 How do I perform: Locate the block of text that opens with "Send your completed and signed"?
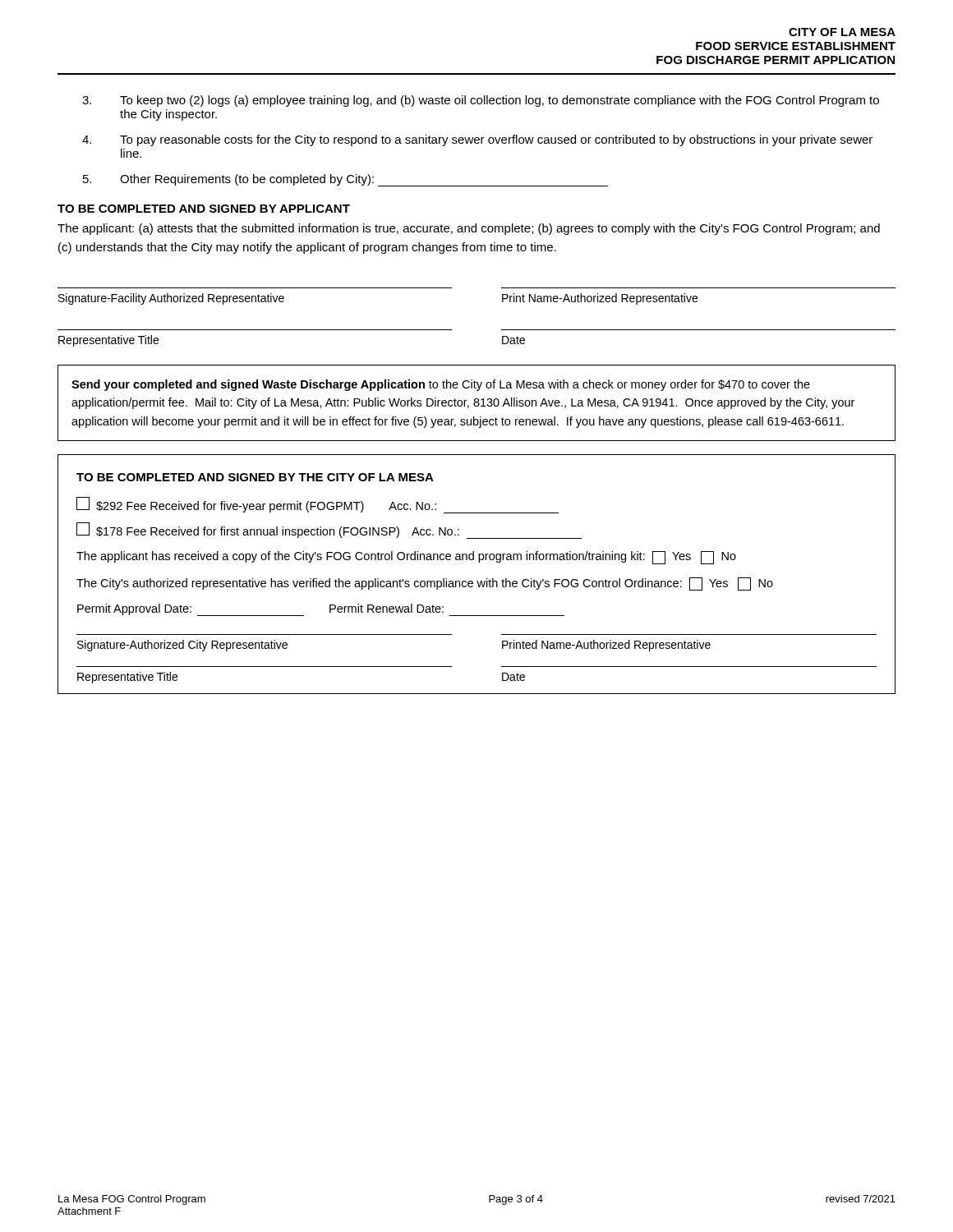(x=463, y=403)
